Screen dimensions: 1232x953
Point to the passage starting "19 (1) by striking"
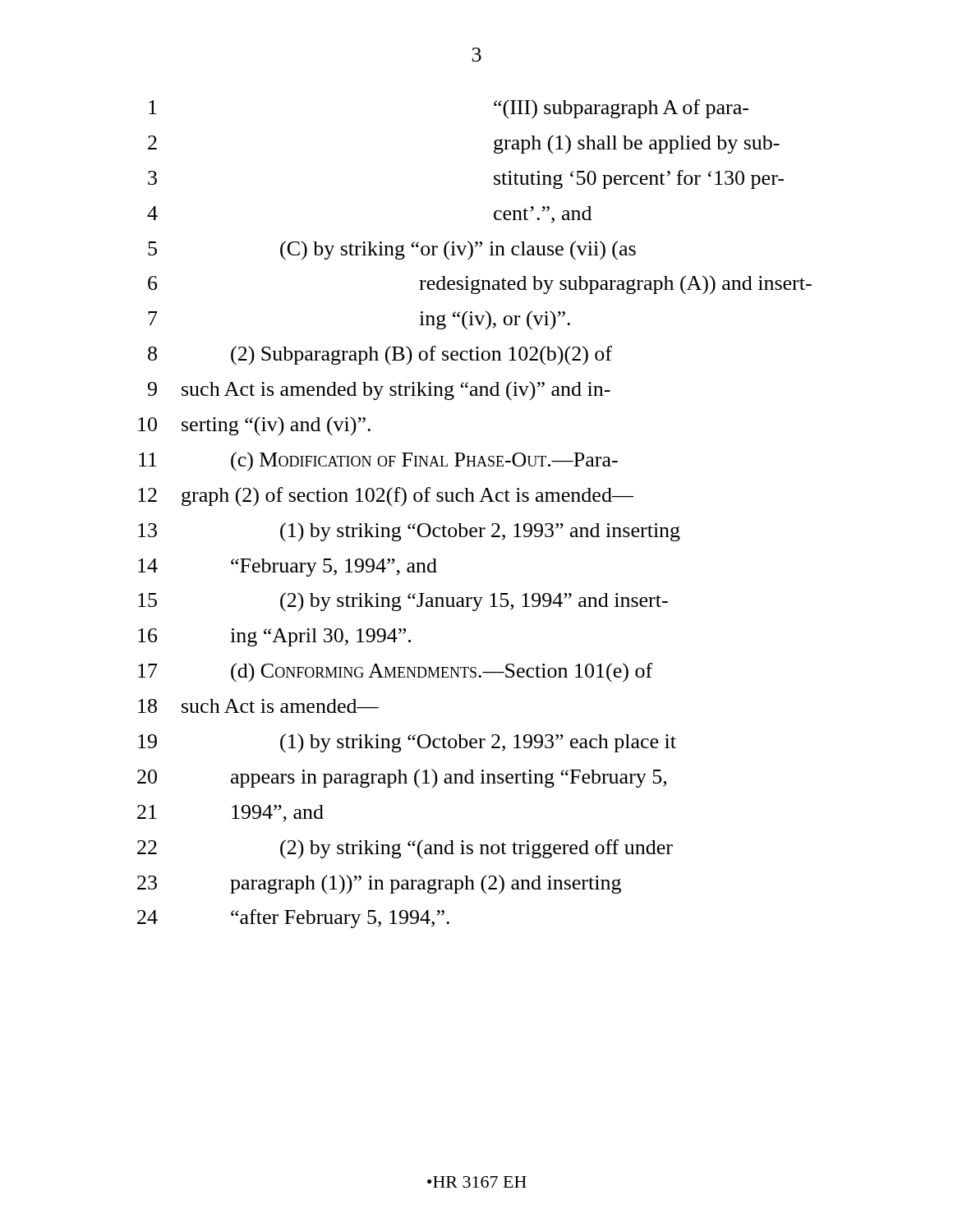[x=493, y=742]
